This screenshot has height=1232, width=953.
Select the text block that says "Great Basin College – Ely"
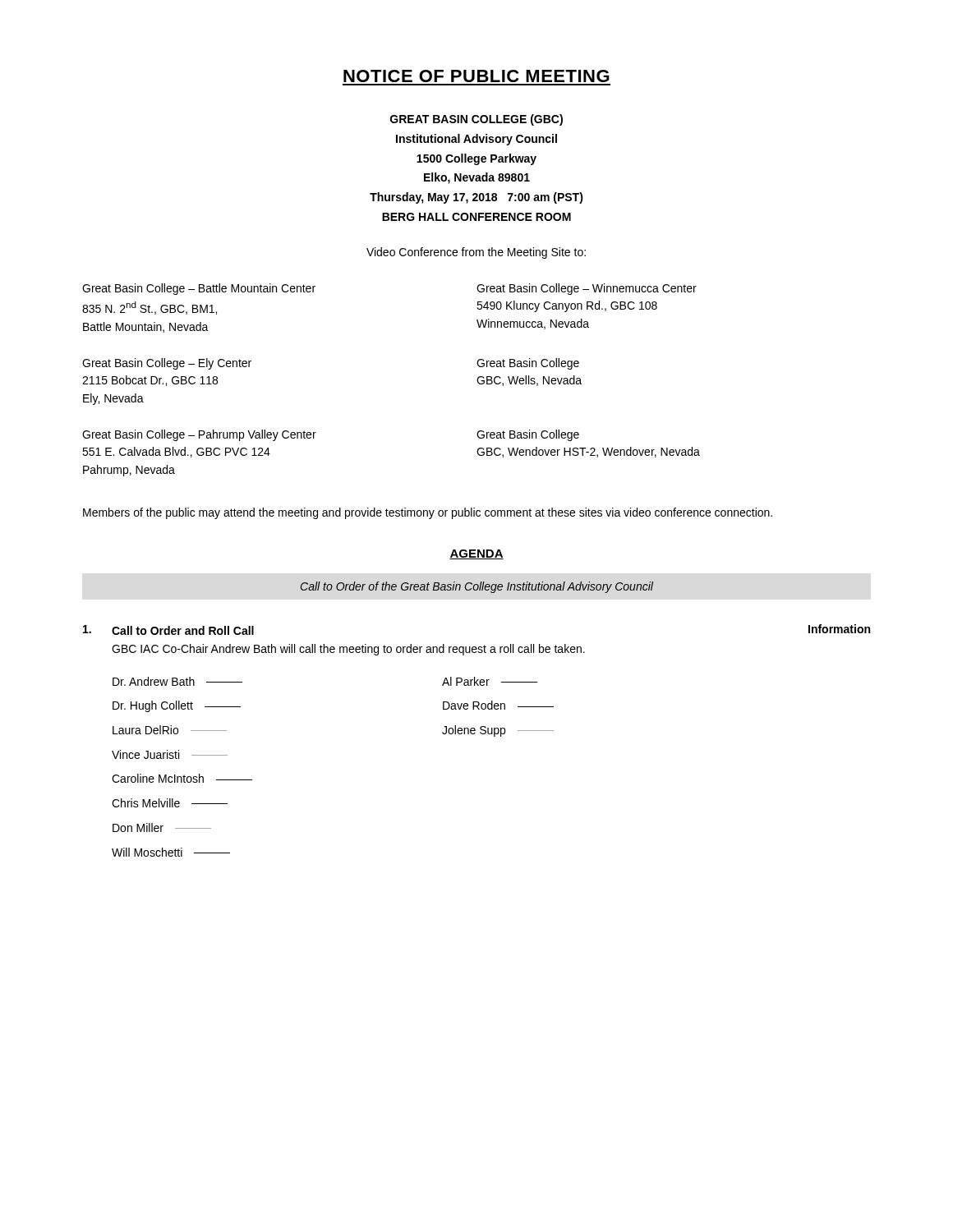pyautogui.click(x=167, y=380)
